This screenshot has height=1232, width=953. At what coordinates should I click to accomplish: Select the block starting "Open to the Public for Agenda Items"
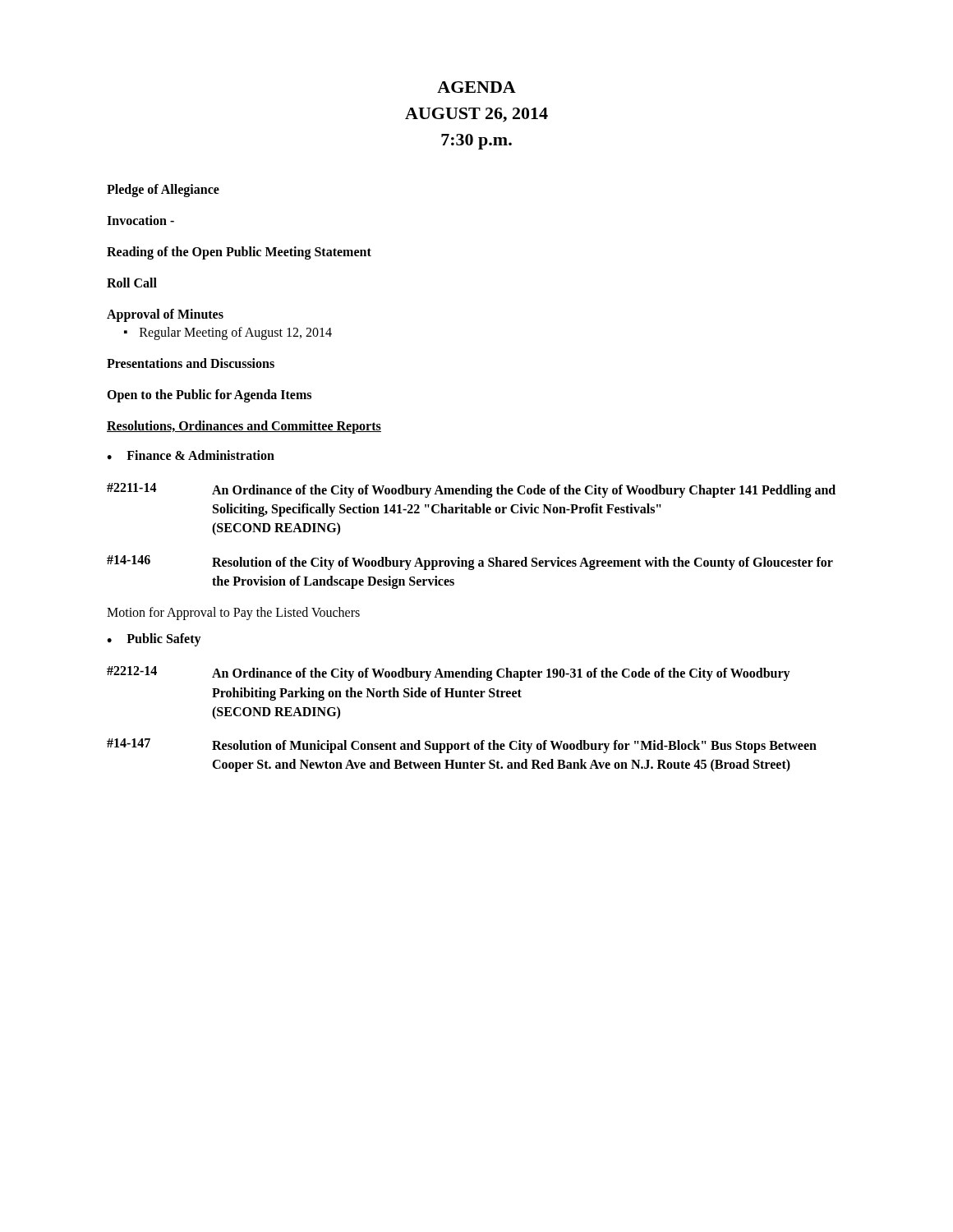[209, 394]
